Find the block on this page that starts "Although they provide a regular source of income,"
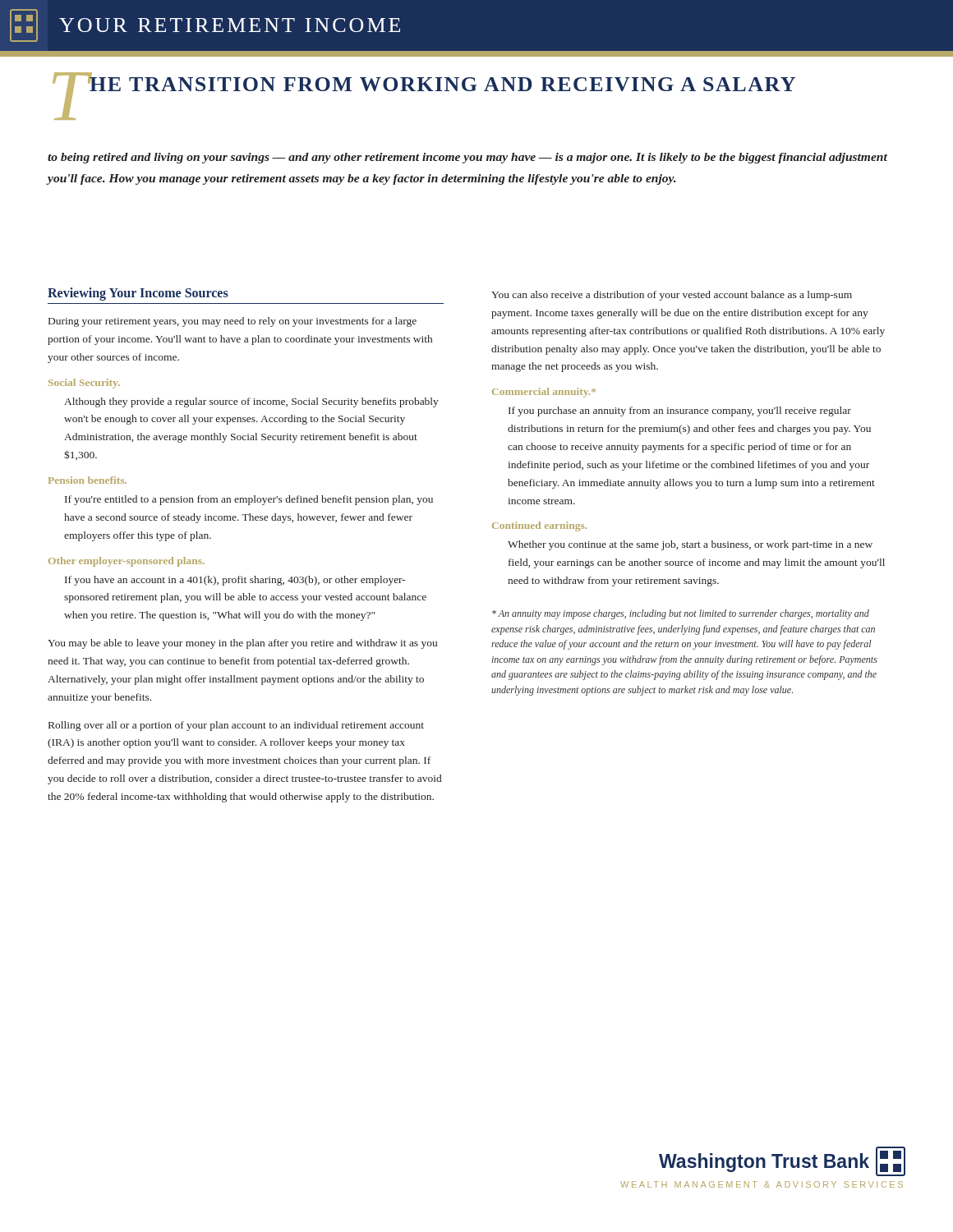The width and height of the screenshot is (953, 1232). tap(251, 428)
